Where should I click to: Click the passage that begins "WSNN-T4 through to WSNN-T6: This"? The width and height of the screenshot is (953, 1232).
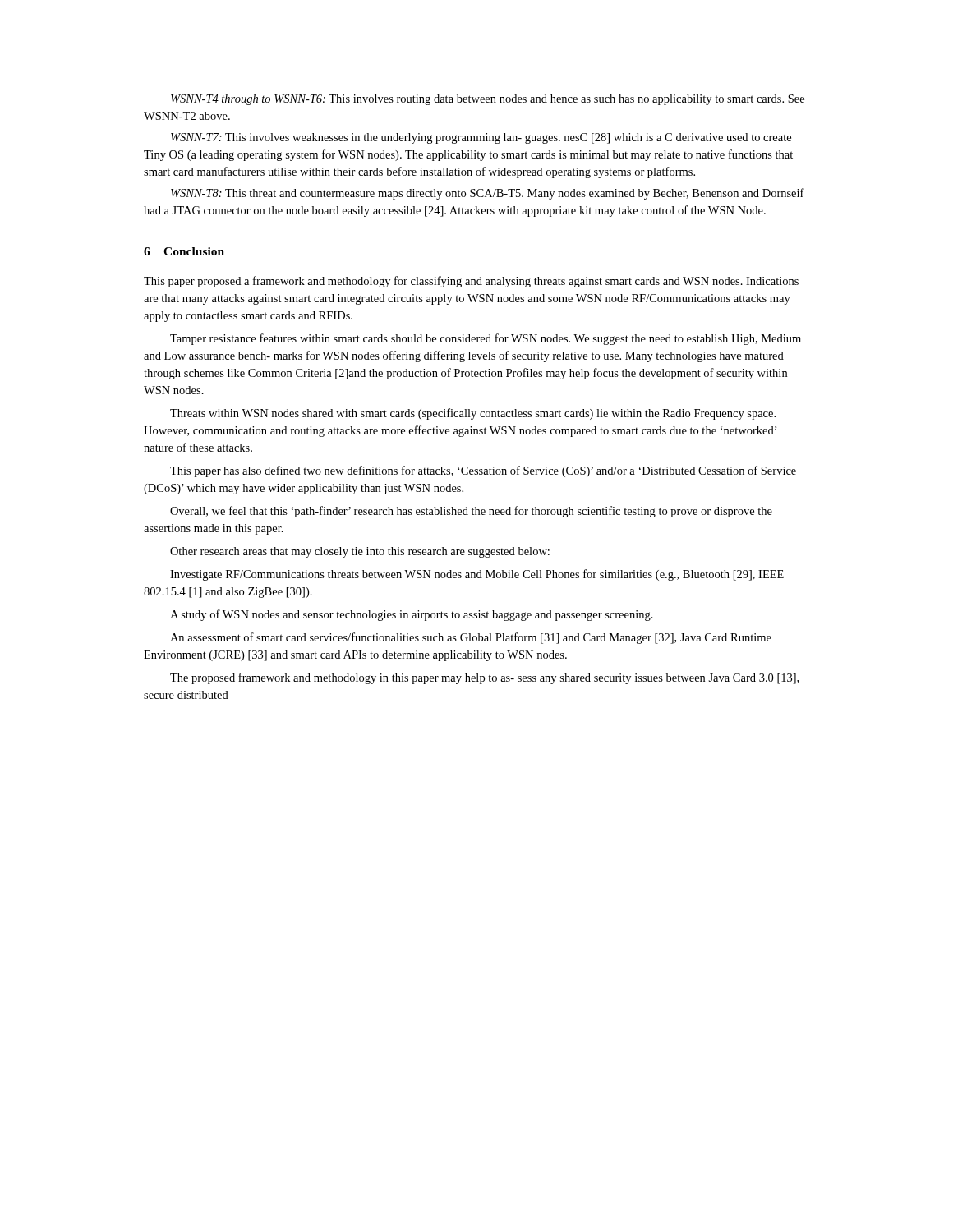476,108
